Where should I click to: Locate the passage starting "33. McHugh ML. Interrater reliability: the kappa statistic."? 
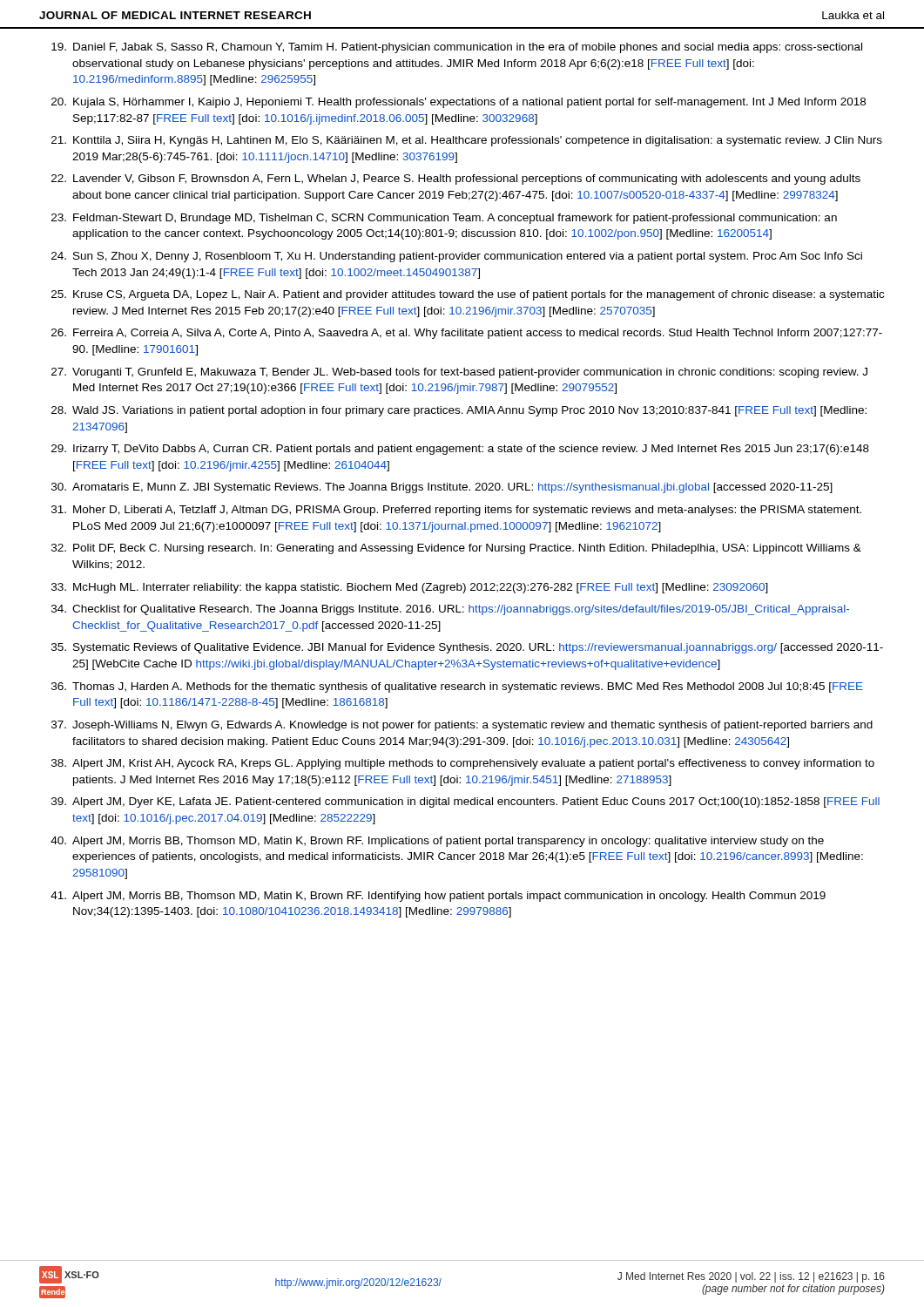point(462,587)
